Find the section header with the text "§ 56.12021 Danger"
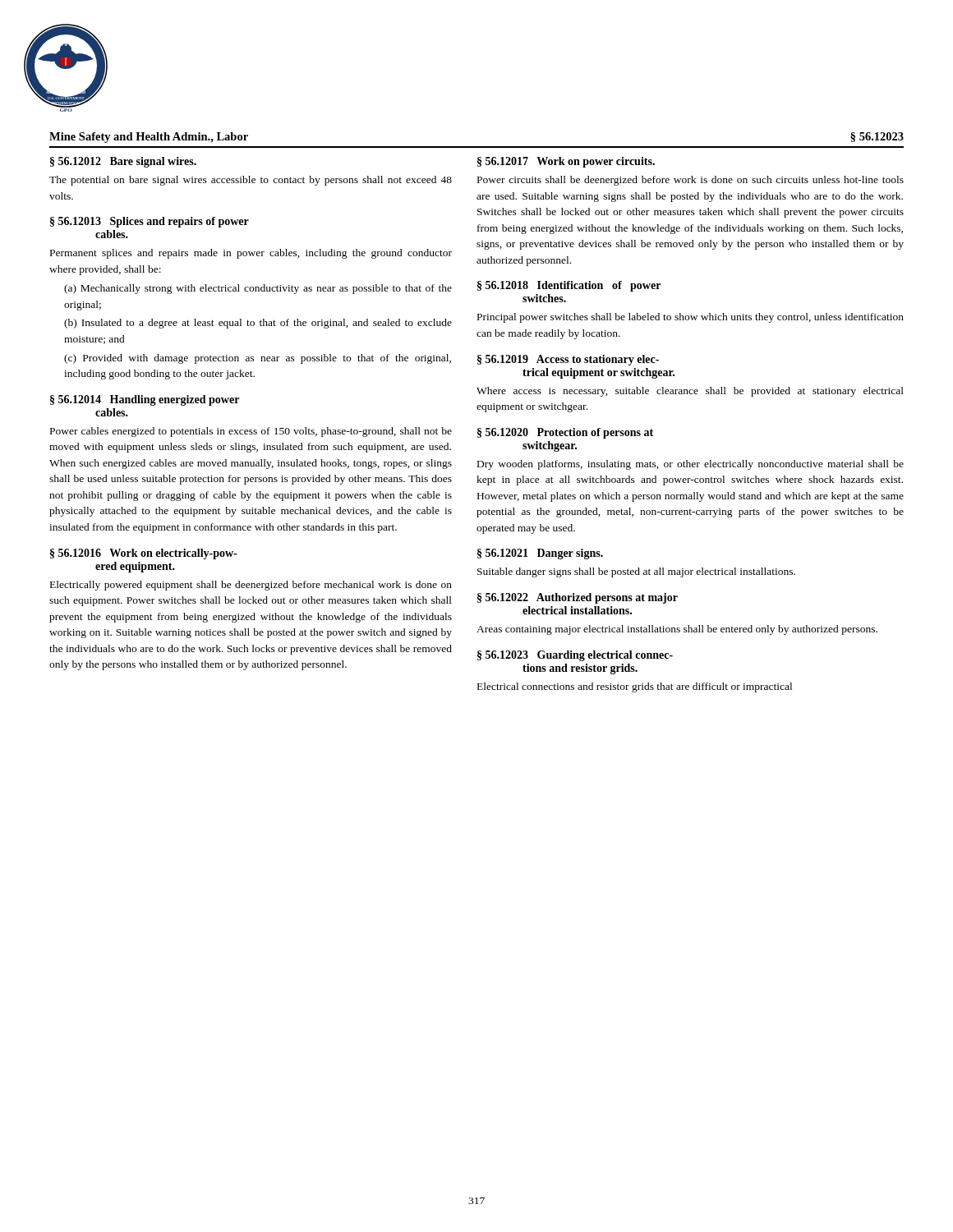The height and width of the screenshot is (1232, 953). tap(540, 554)
